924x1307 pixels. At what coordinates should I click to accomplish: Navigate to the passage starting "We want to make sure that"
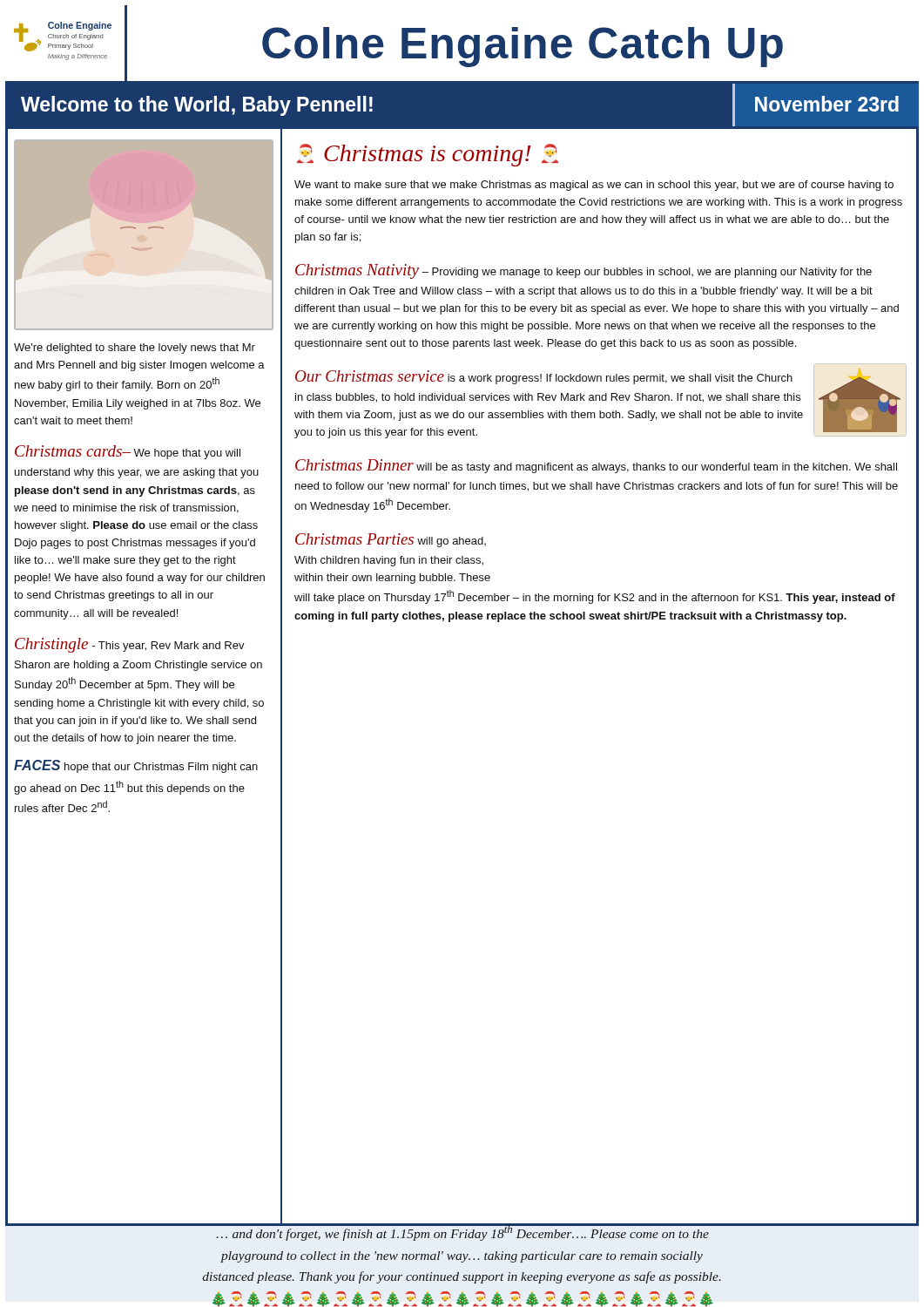tap(598, 211)
